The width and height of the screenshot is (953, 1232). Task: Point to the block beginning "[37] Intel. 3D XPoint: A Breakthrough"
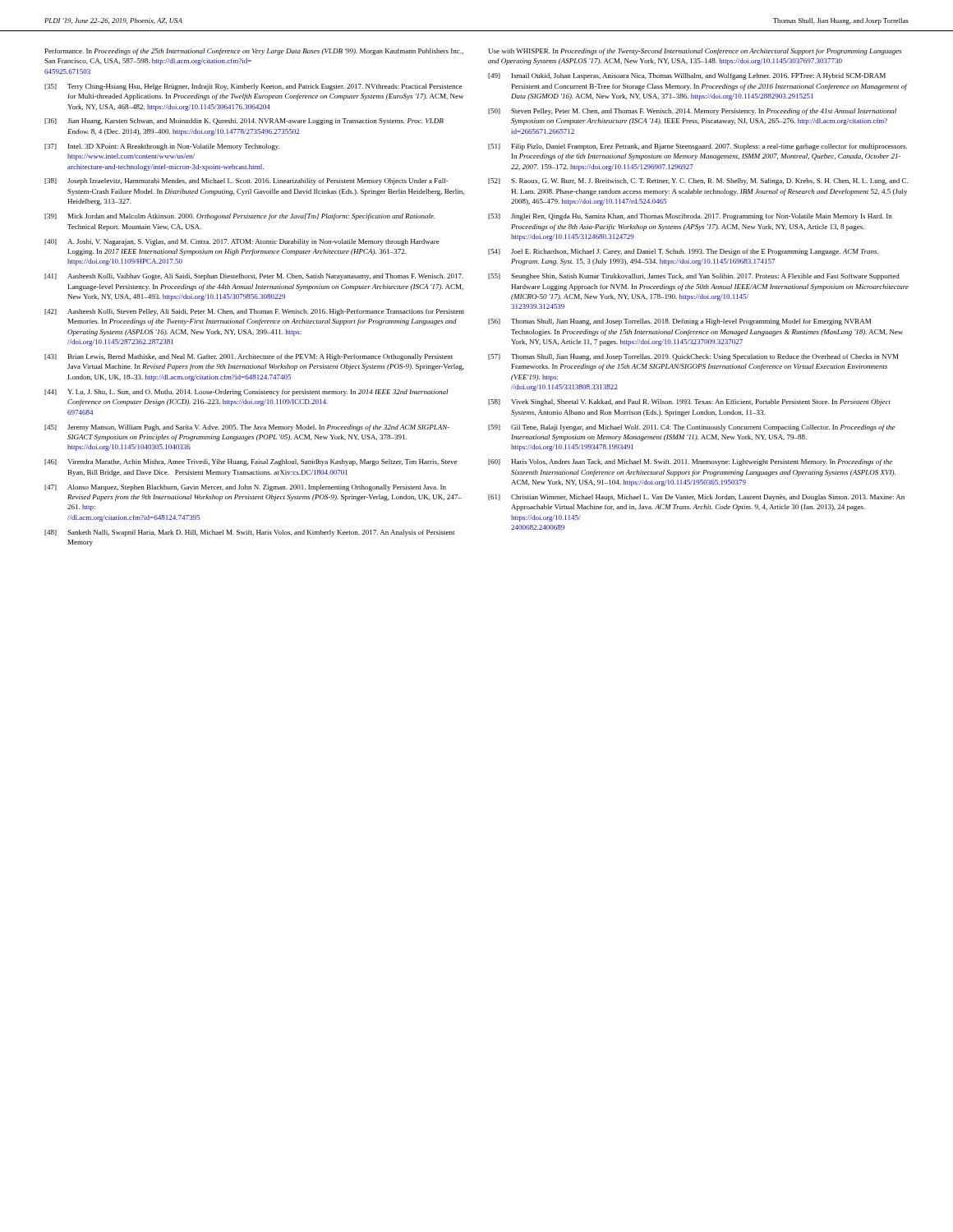[x=255, y=156]
